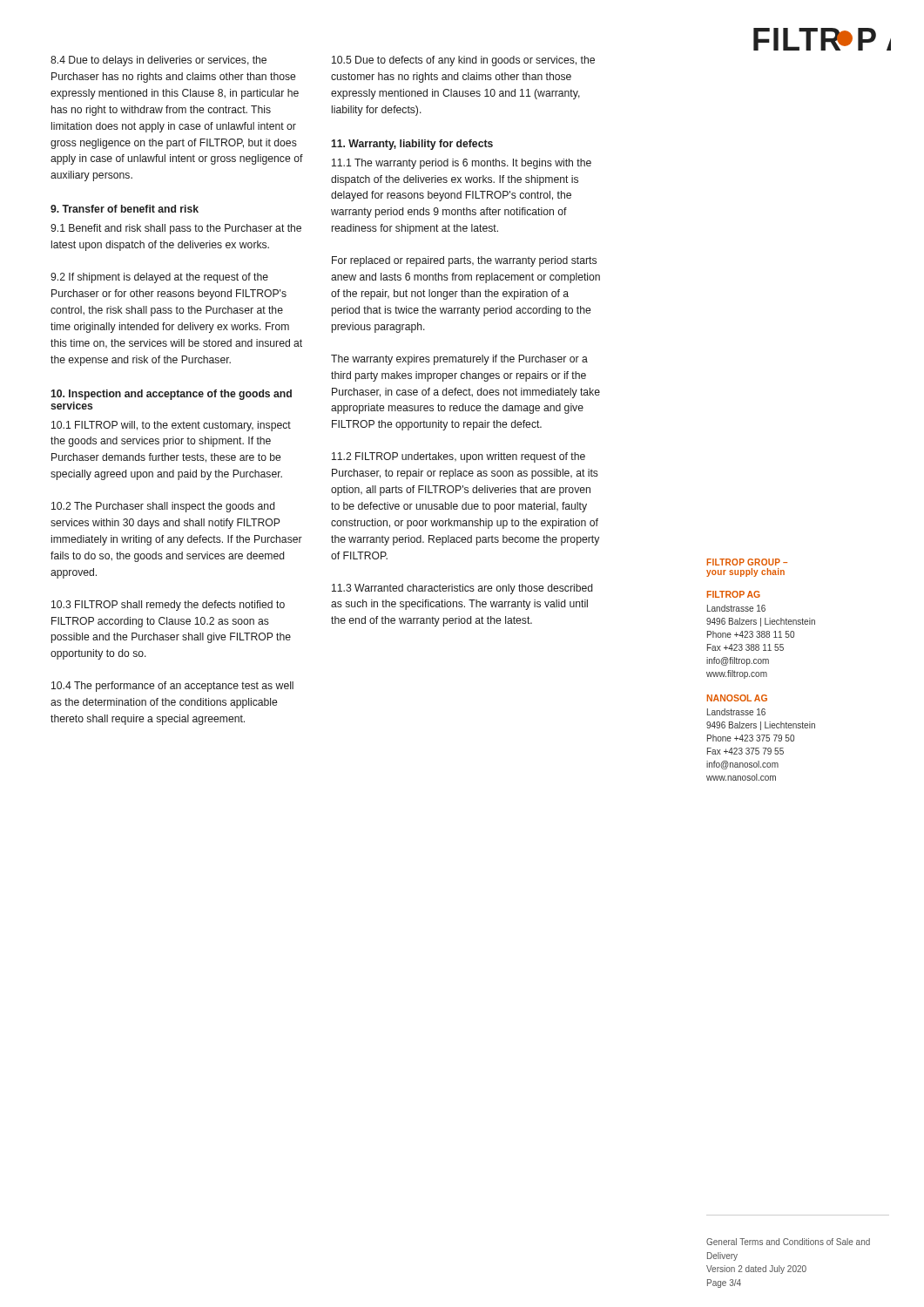The height and width of the screenshot is (1307, 924).
Task: Click on the text block that says "2 The Purchaser shall inspect the goods and"
Action: coord(176,539)
